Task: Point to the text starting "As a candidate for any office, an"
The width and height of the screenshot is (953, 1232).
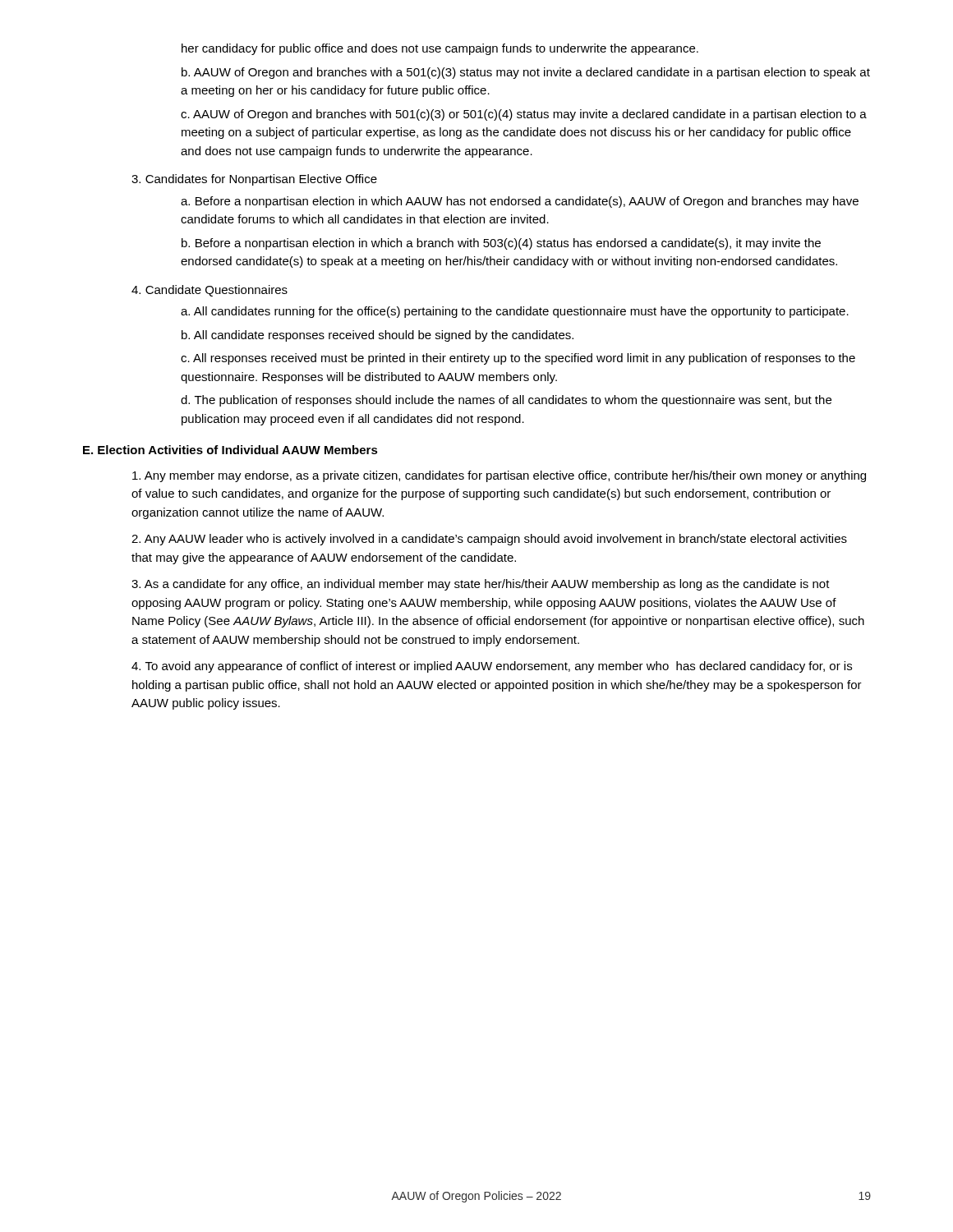Action: coord(498,611)
